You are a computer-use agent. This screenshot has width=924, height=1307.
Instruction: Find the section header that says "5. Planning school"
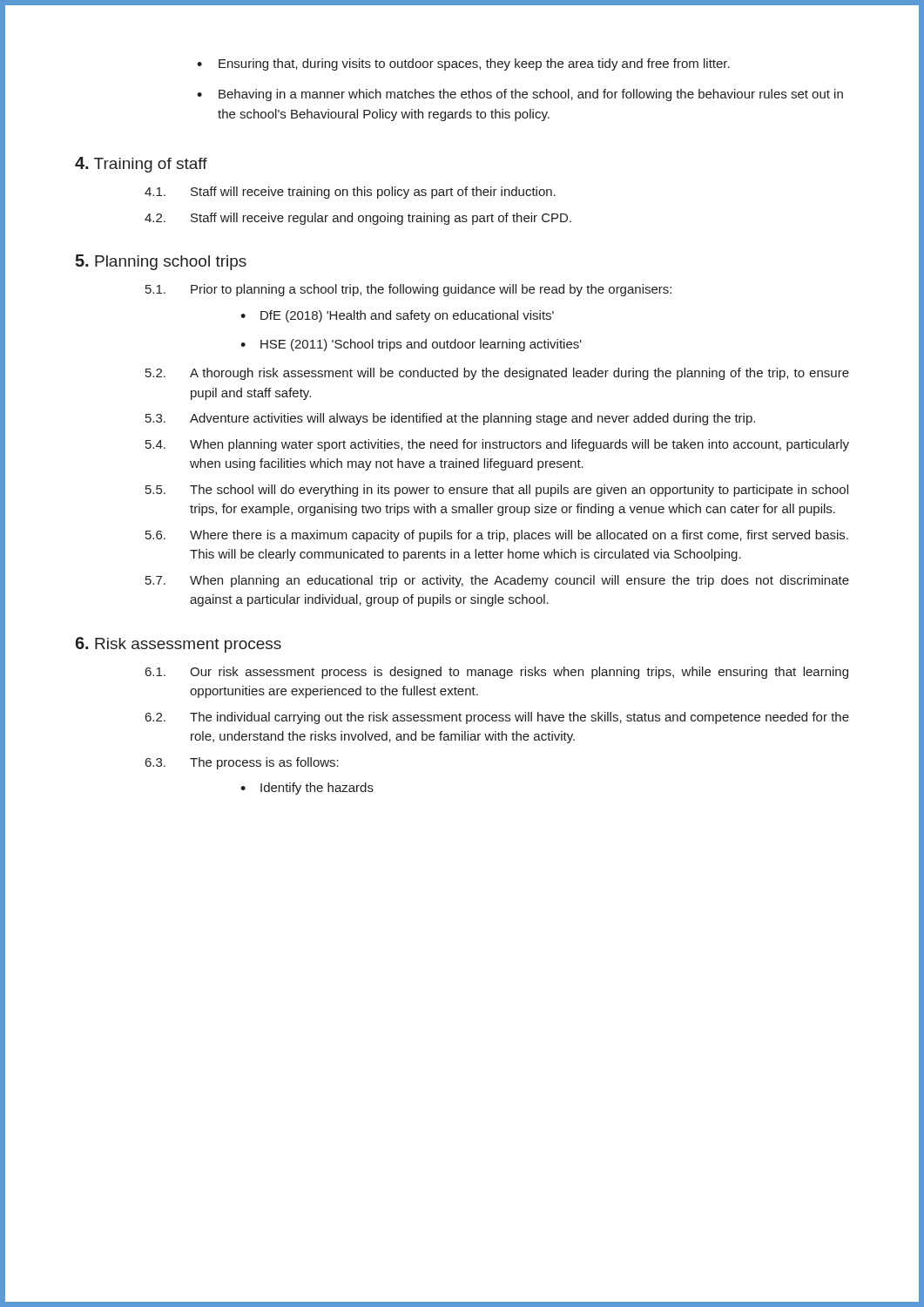point(161,261)
